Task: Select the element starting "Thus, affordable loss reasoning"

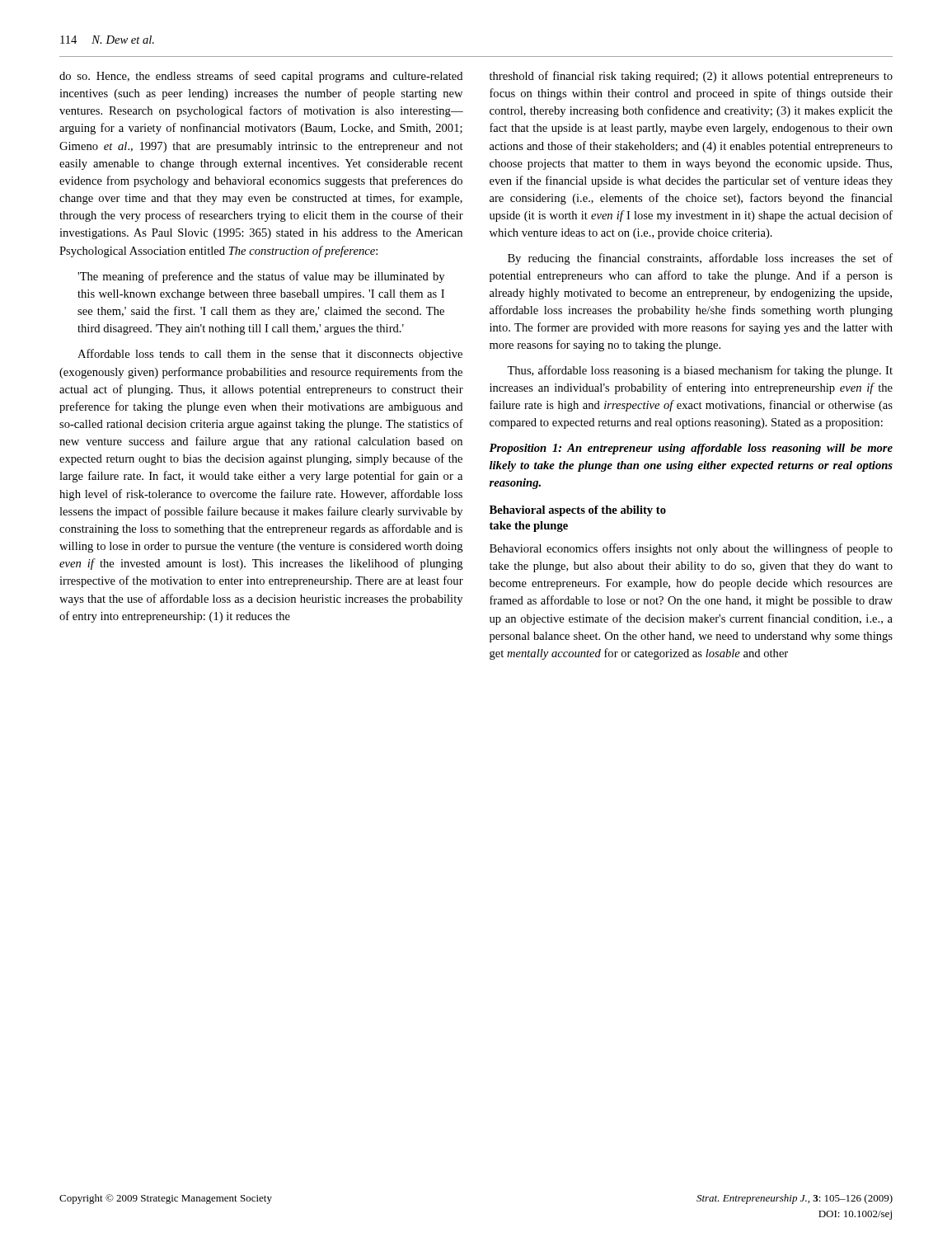Action: [x=691, y=397]
